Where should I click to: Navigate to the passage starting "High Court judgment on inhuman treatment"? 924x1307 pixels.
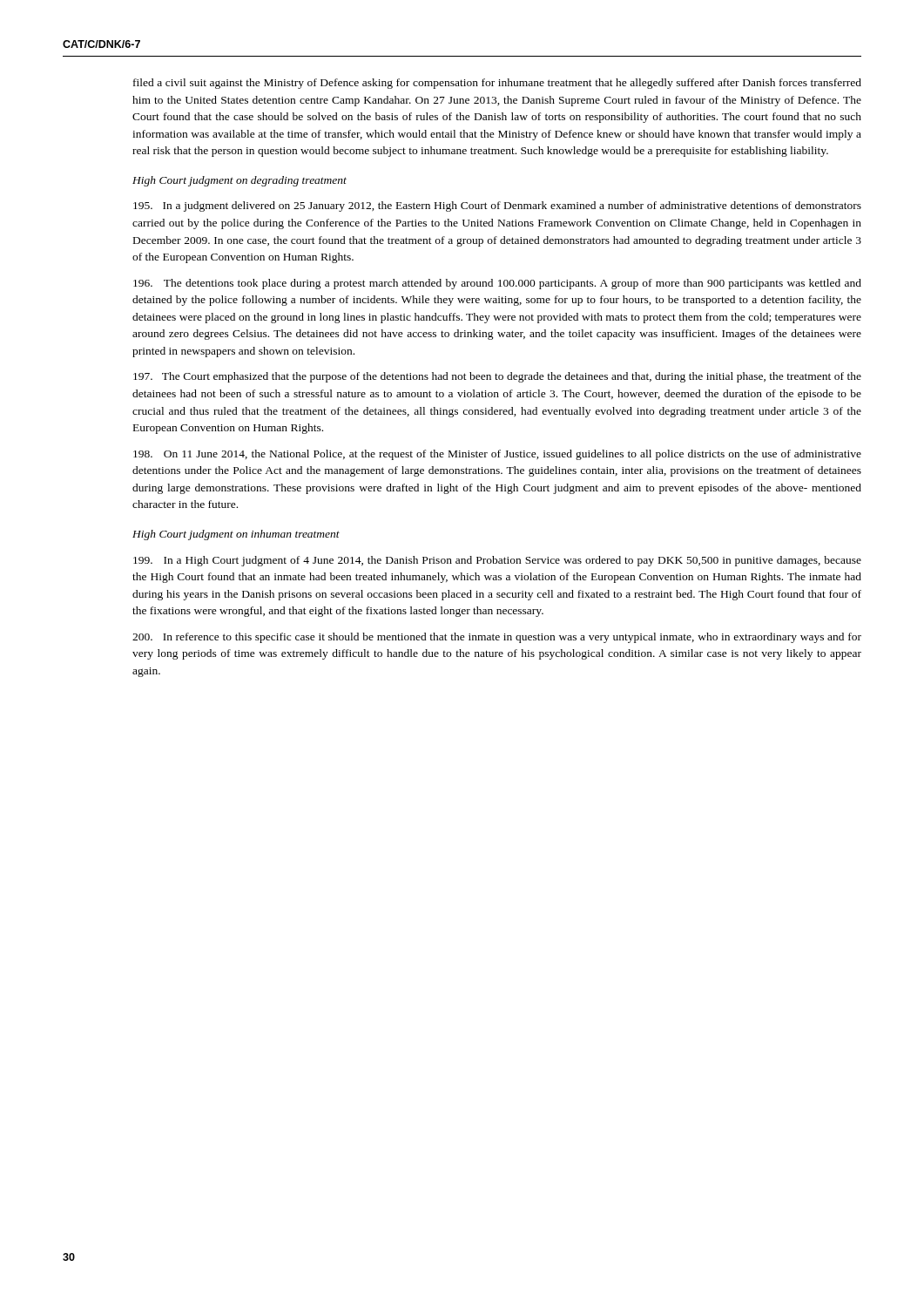pyautogui.click(x=236, y=534)
